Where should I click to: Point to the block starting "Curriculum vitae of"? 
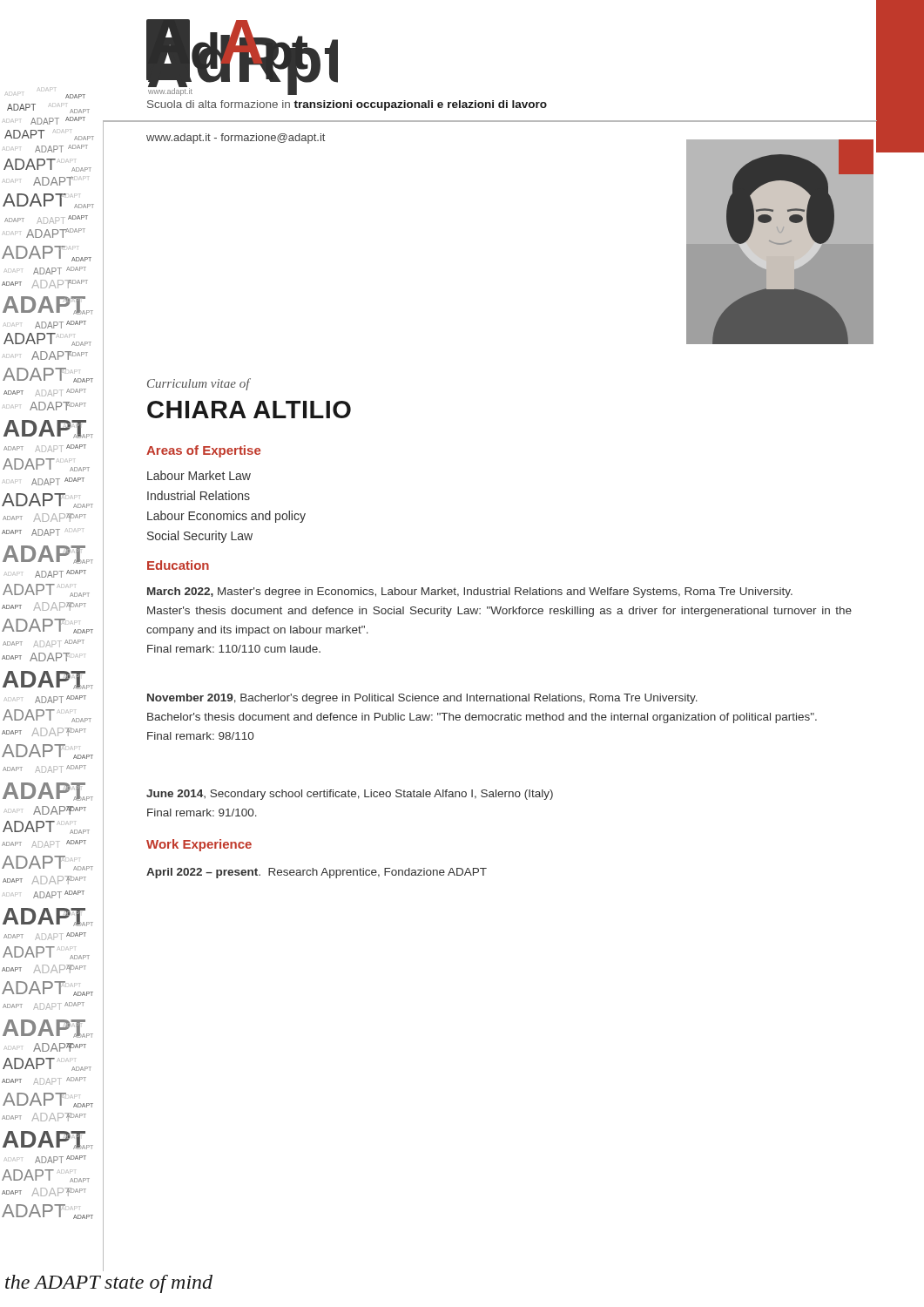198,383
